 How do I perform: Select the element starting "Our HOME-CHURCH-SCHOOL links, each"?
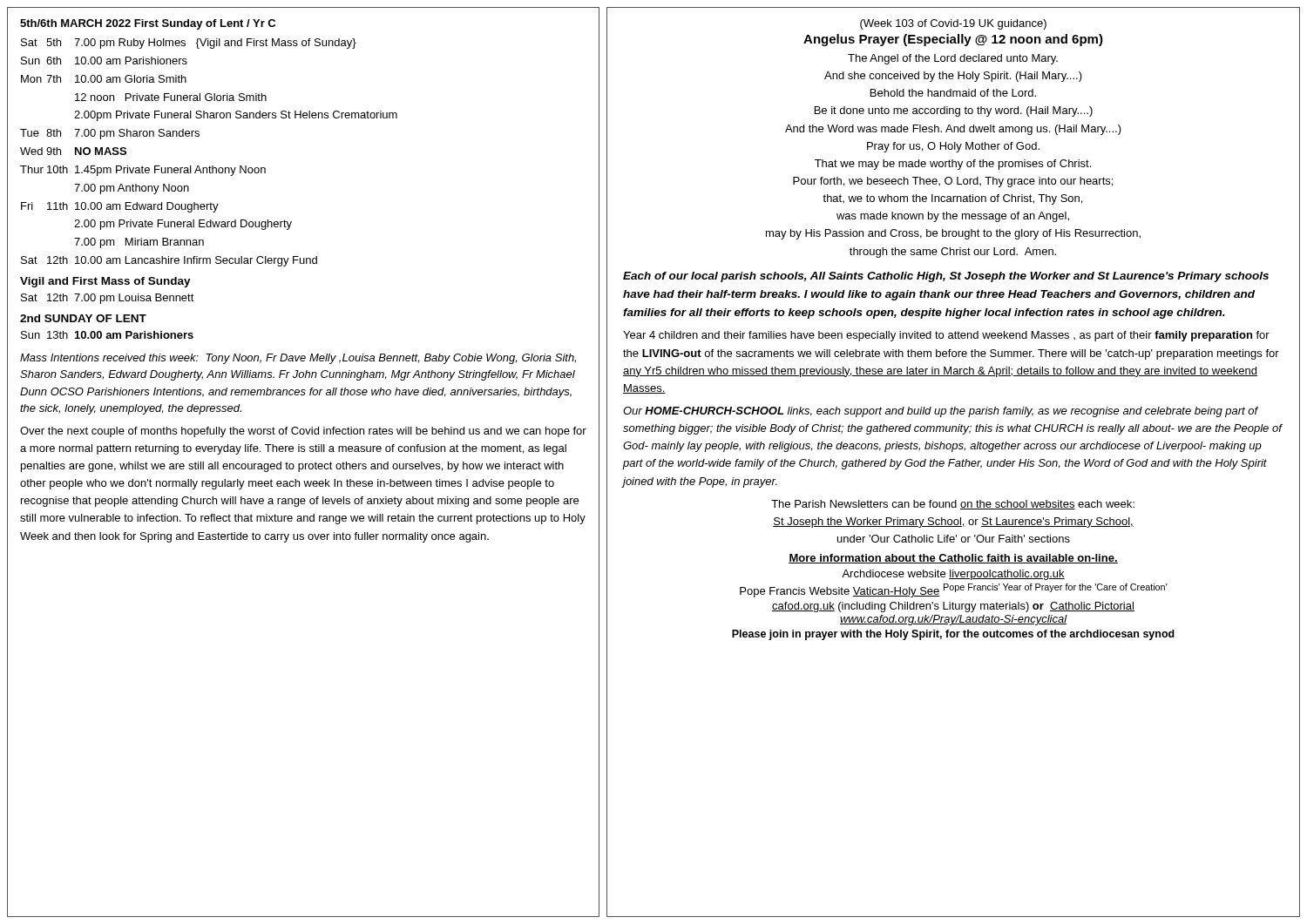952,446
